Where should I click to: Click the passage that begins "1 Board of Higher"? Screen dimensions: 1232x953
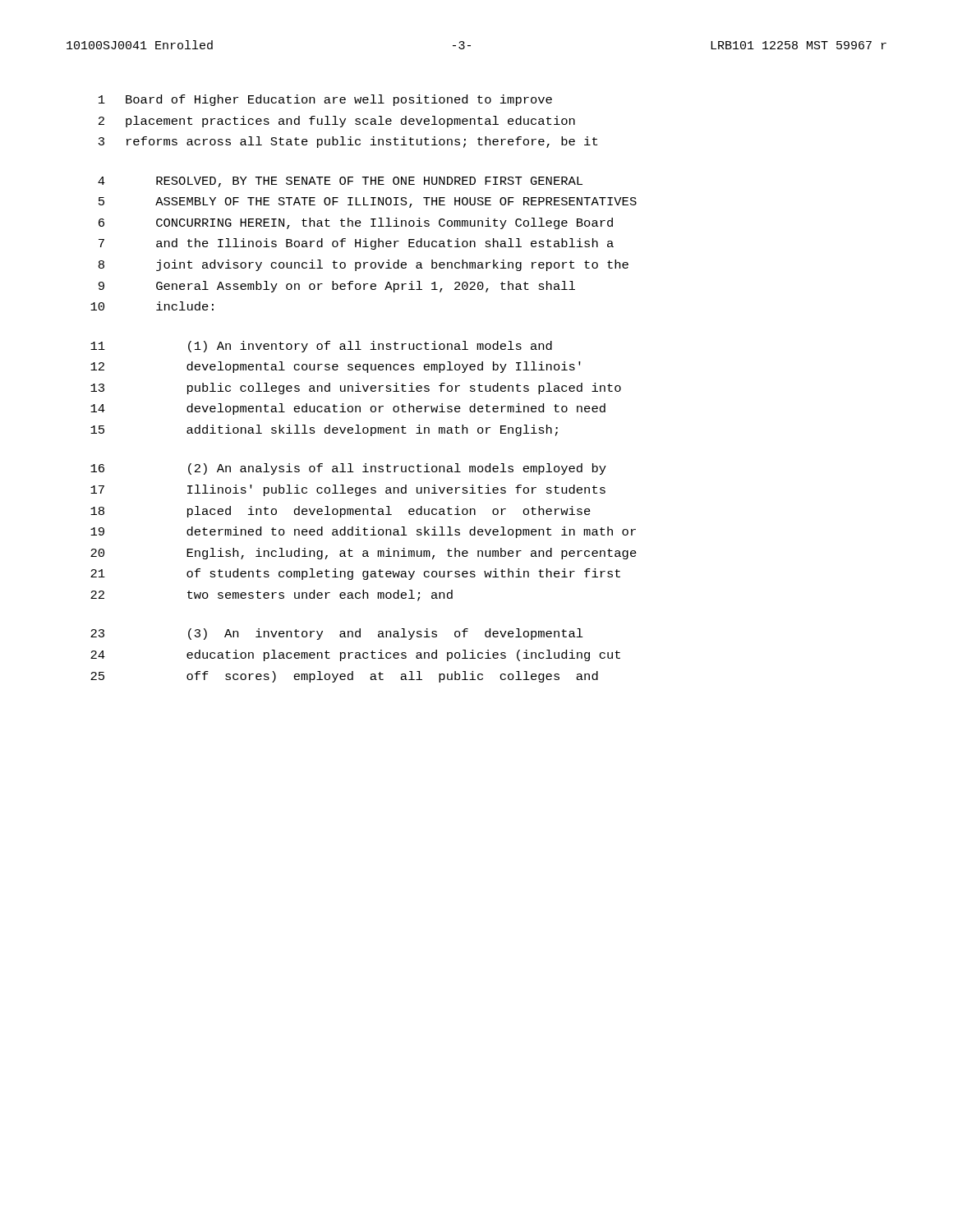[x=476, y=101]
